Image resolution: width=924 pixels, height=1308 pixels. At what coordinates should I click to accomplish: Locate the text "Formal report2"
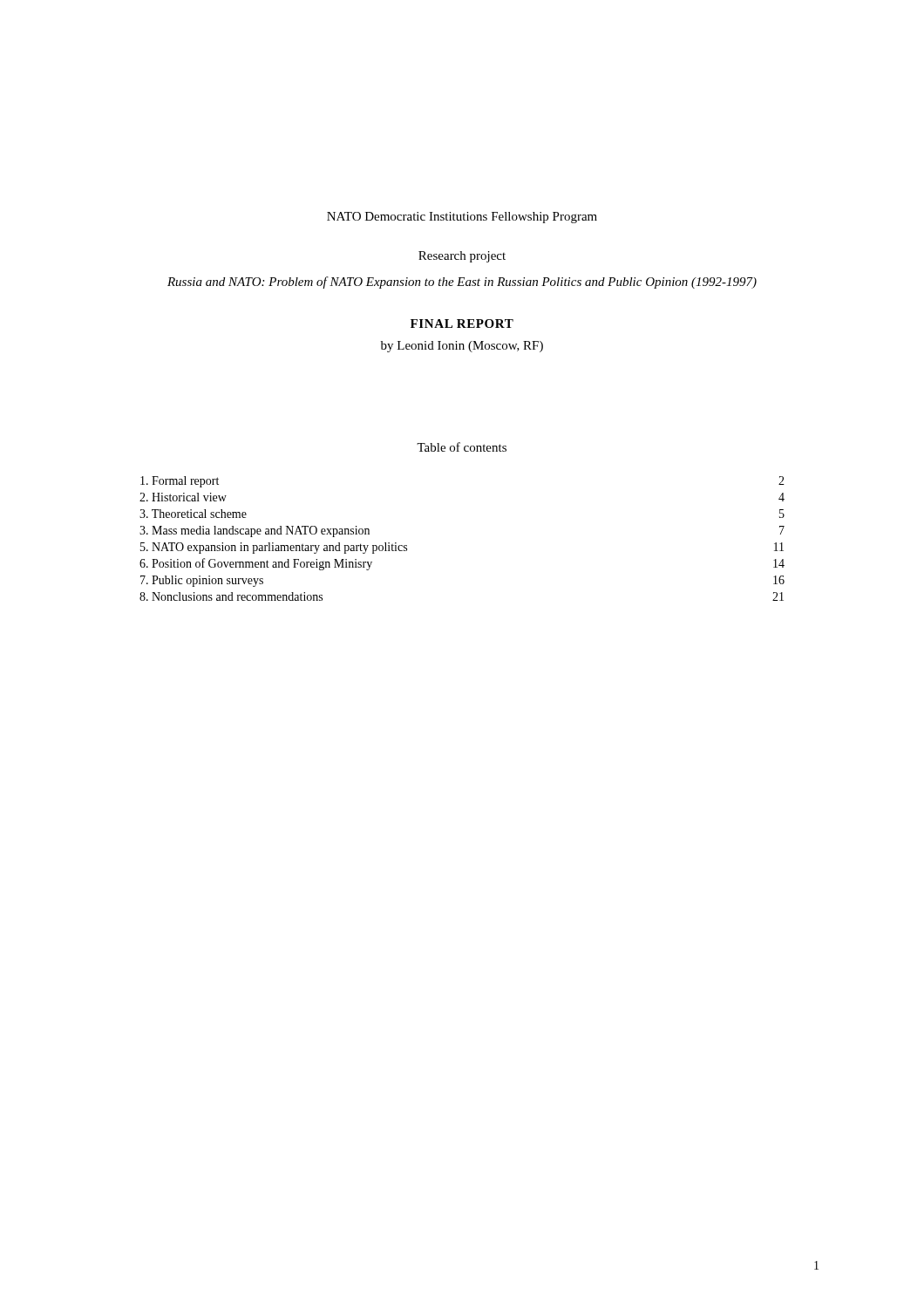click(x=174, y=482)
